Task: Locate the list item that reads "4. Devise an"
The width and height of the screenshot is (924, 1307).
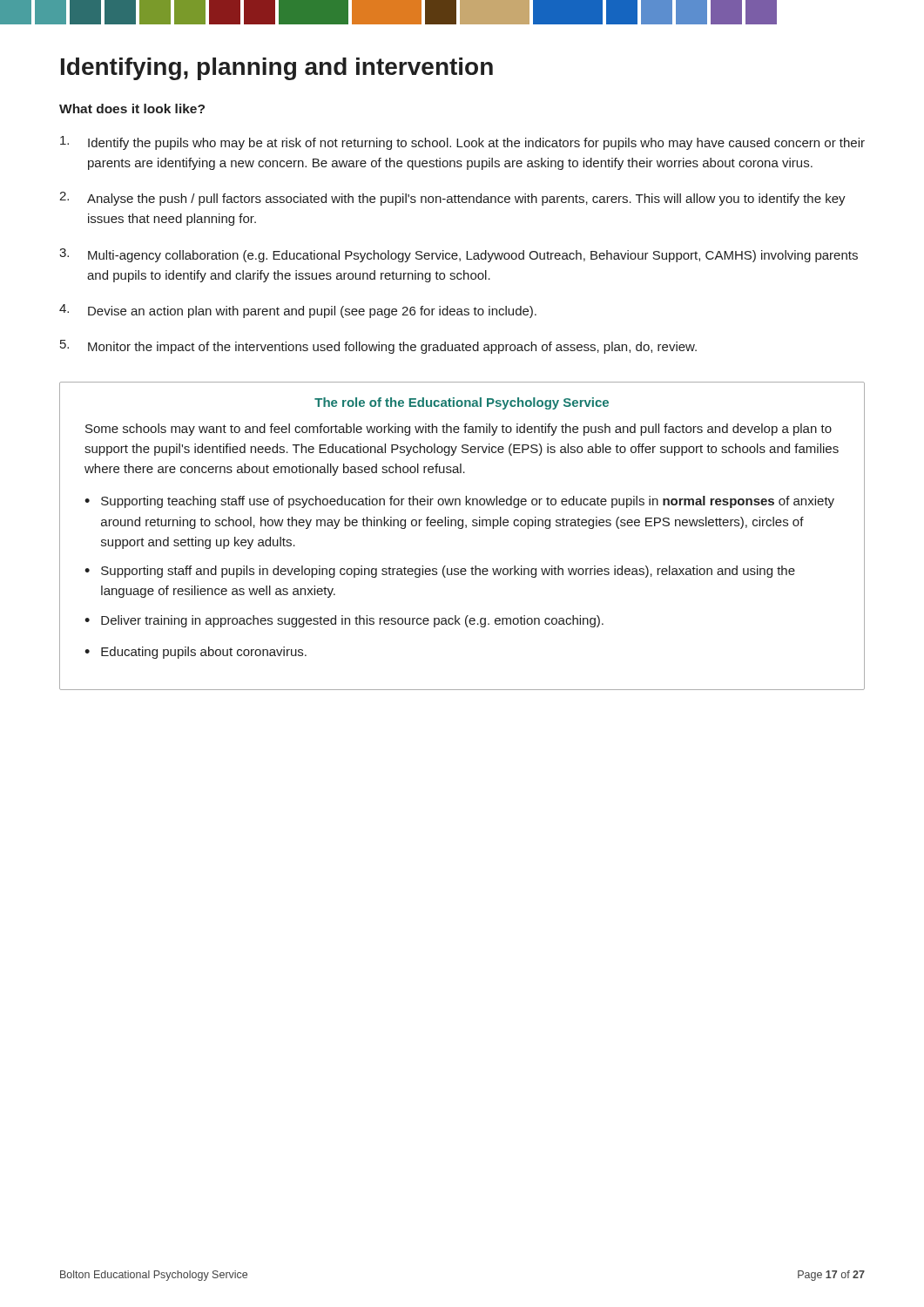Action: click(298, 311)
